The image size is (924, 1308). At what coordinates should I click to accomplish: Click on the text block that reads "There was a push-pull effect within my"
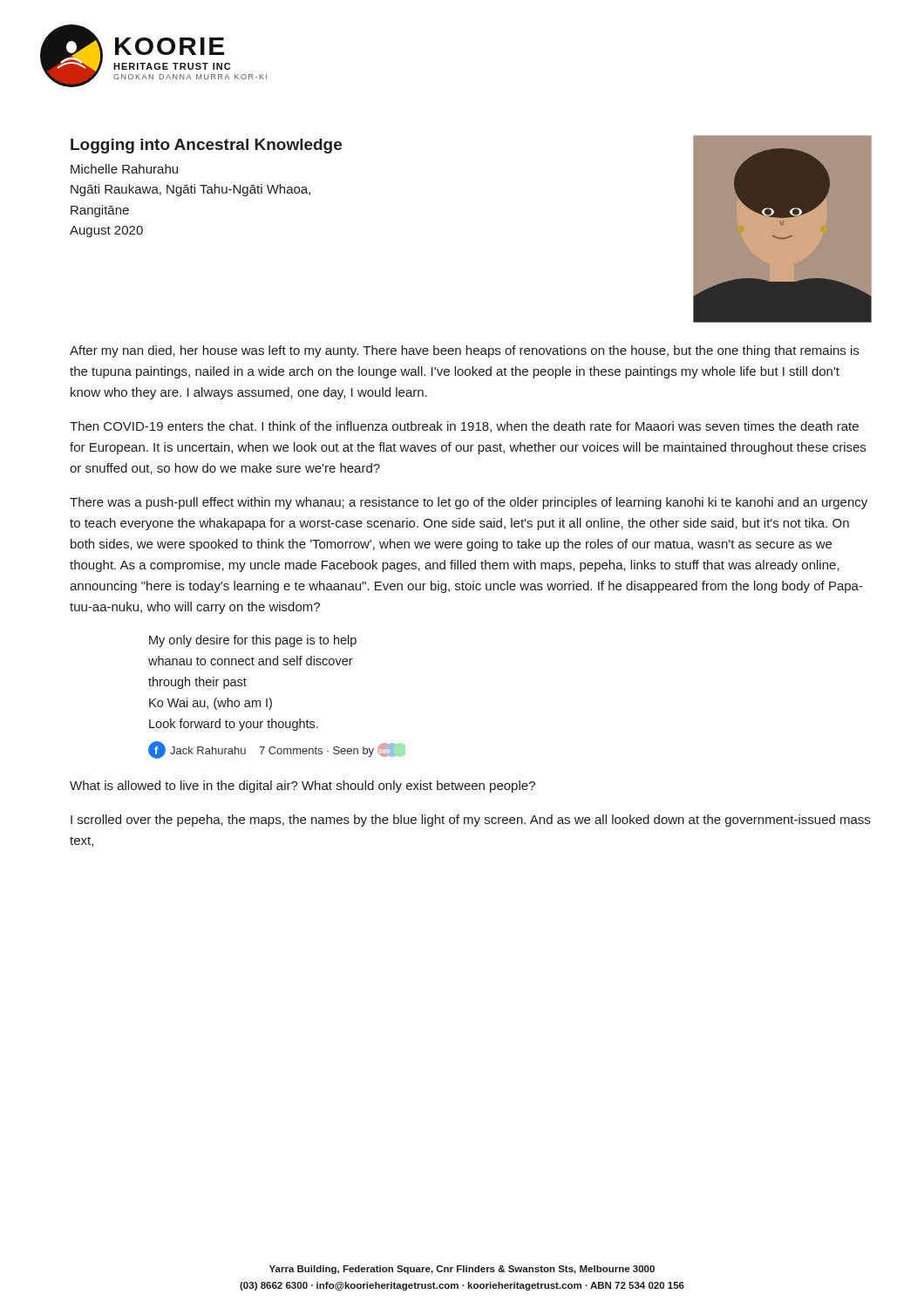point(469,554)
